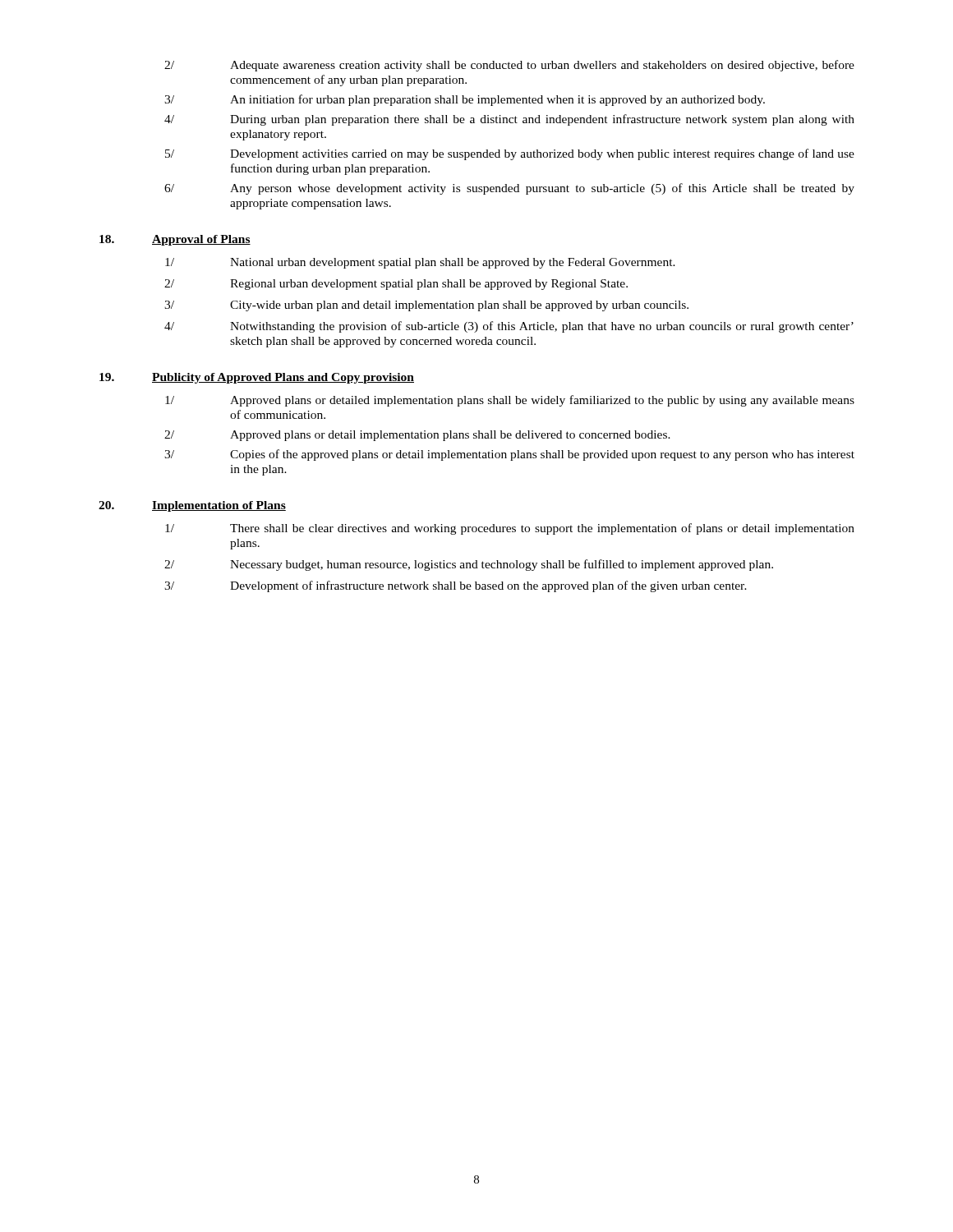Viewport: 953px width, 1232px height.
Task: Navigate to the element starting "18. Approval of"
Action: (x=174, y=239)
